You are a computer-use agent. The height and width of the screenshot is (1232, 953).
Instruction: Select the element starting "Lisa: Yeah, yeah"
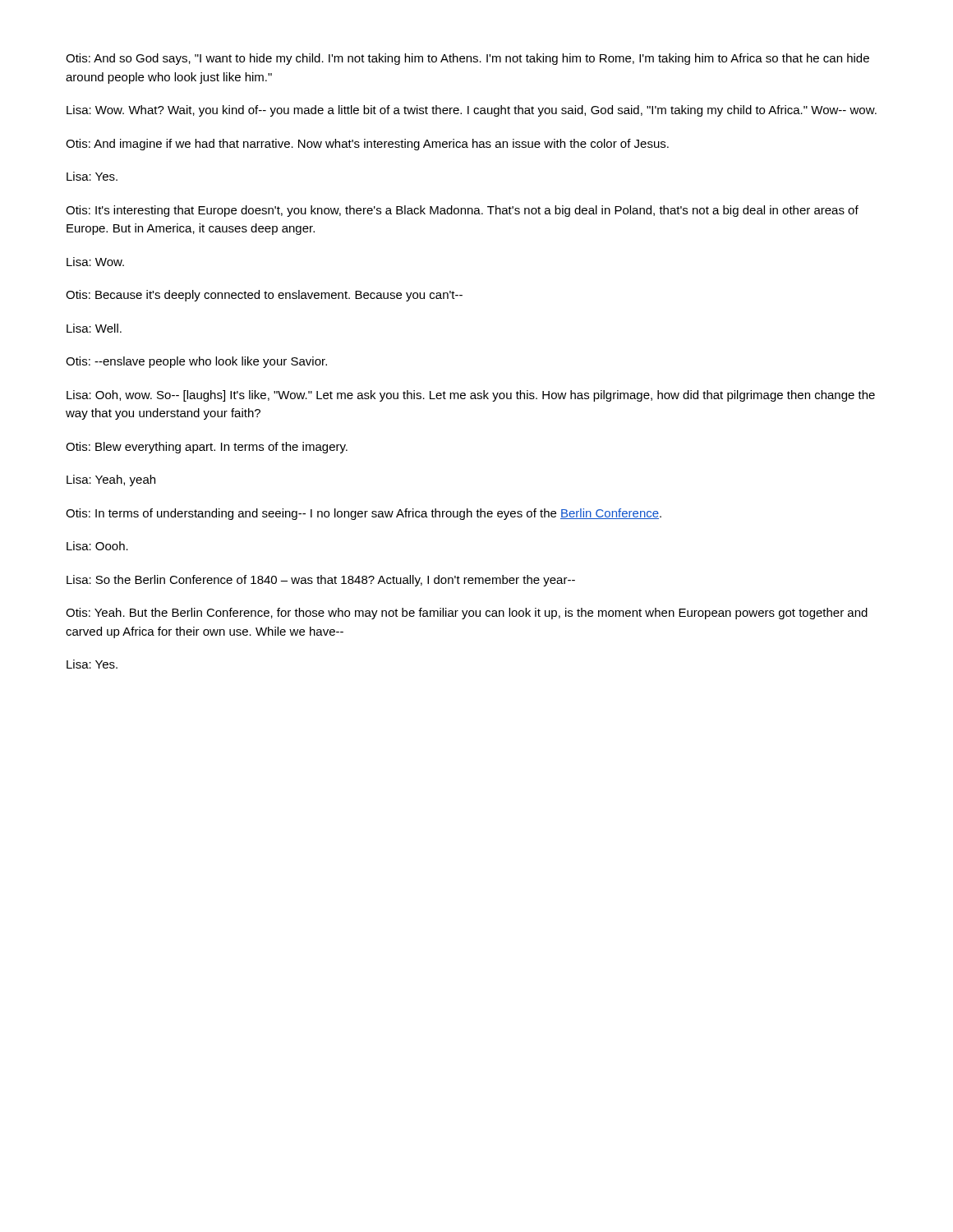point(111,479)
